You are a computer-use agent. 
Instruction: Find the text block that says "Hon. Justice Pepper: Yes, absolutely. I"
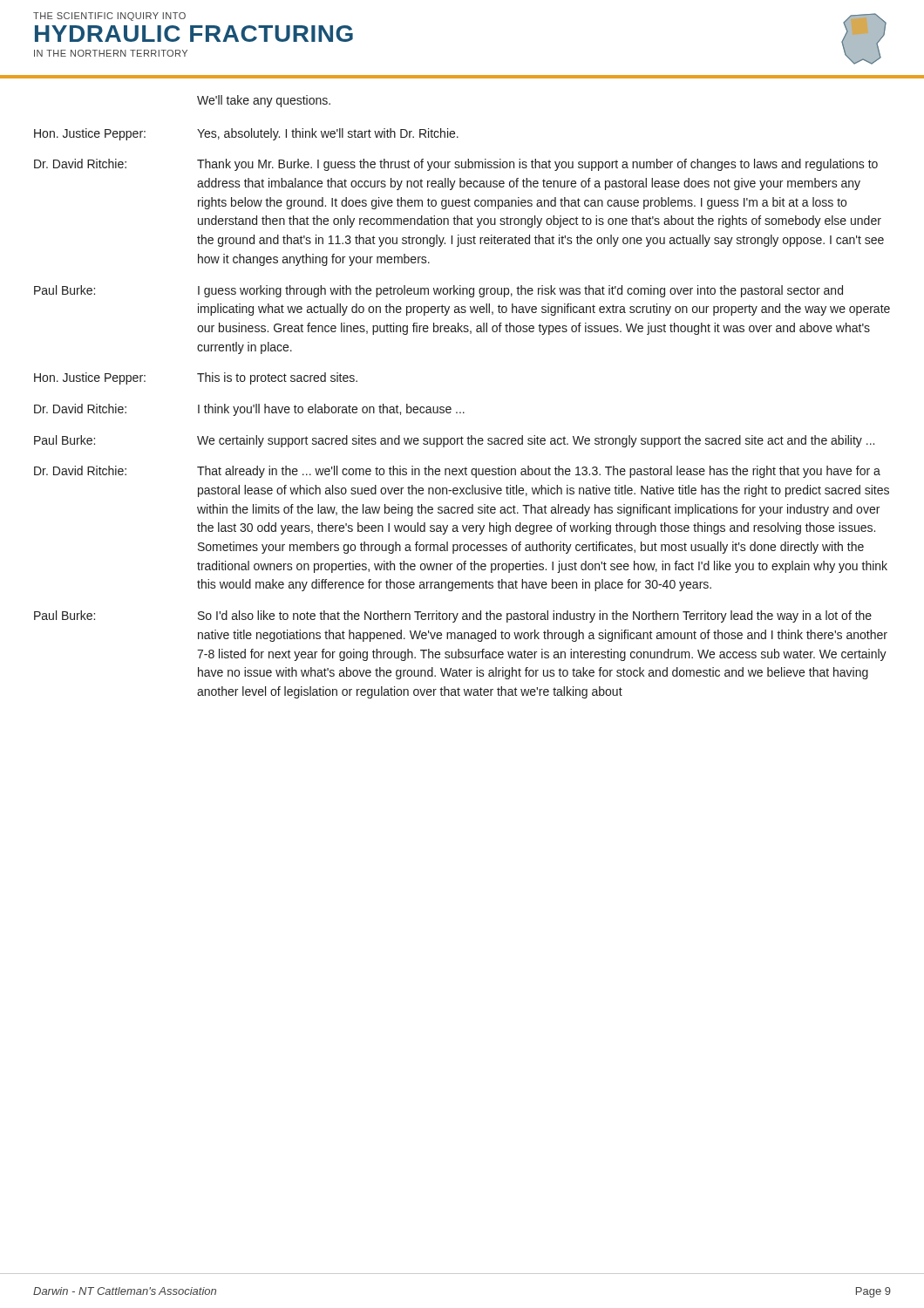[x=462, y=134]
